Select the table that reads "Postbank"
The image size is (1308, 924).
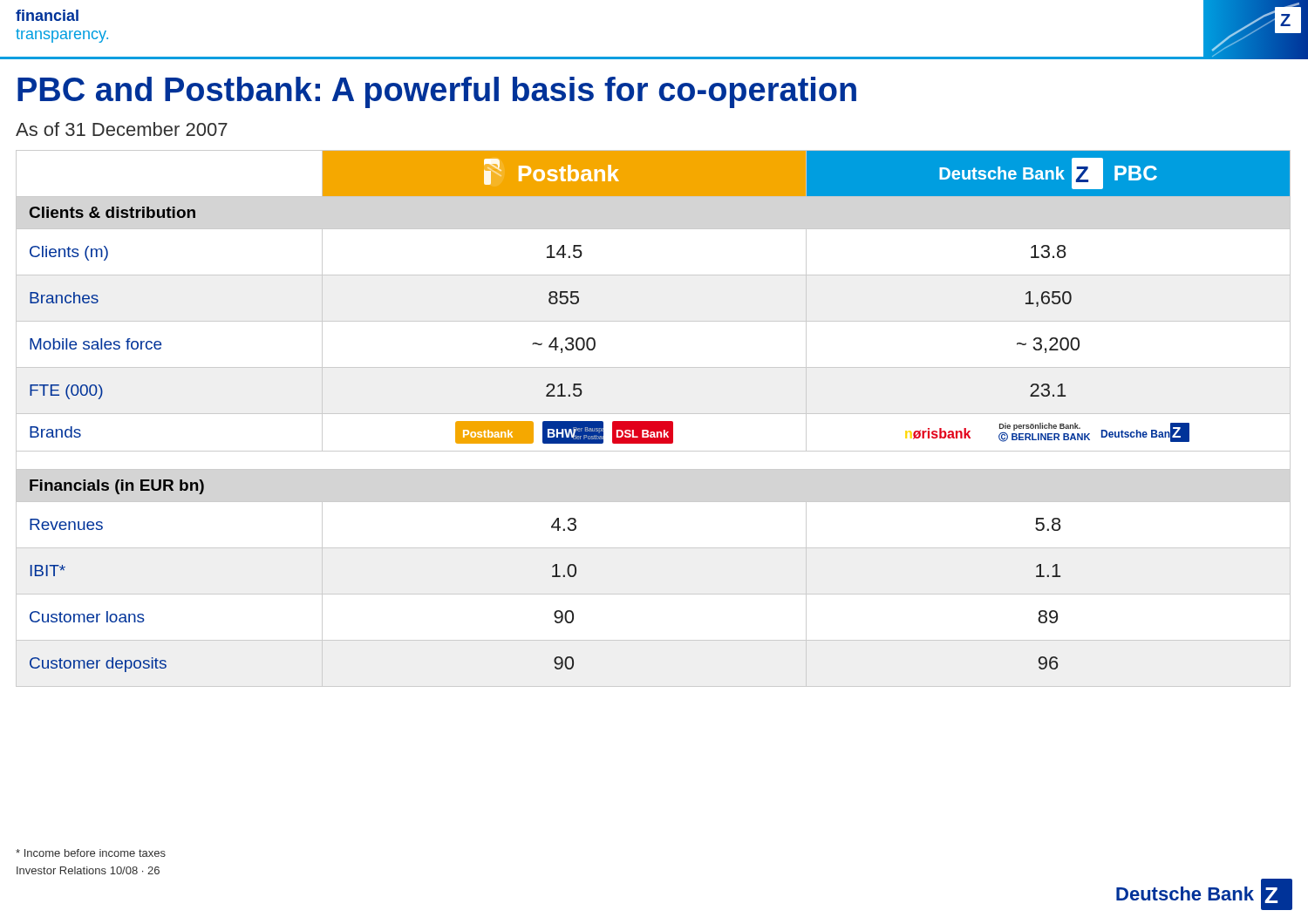pyautogui.click(x=653, y=418)
